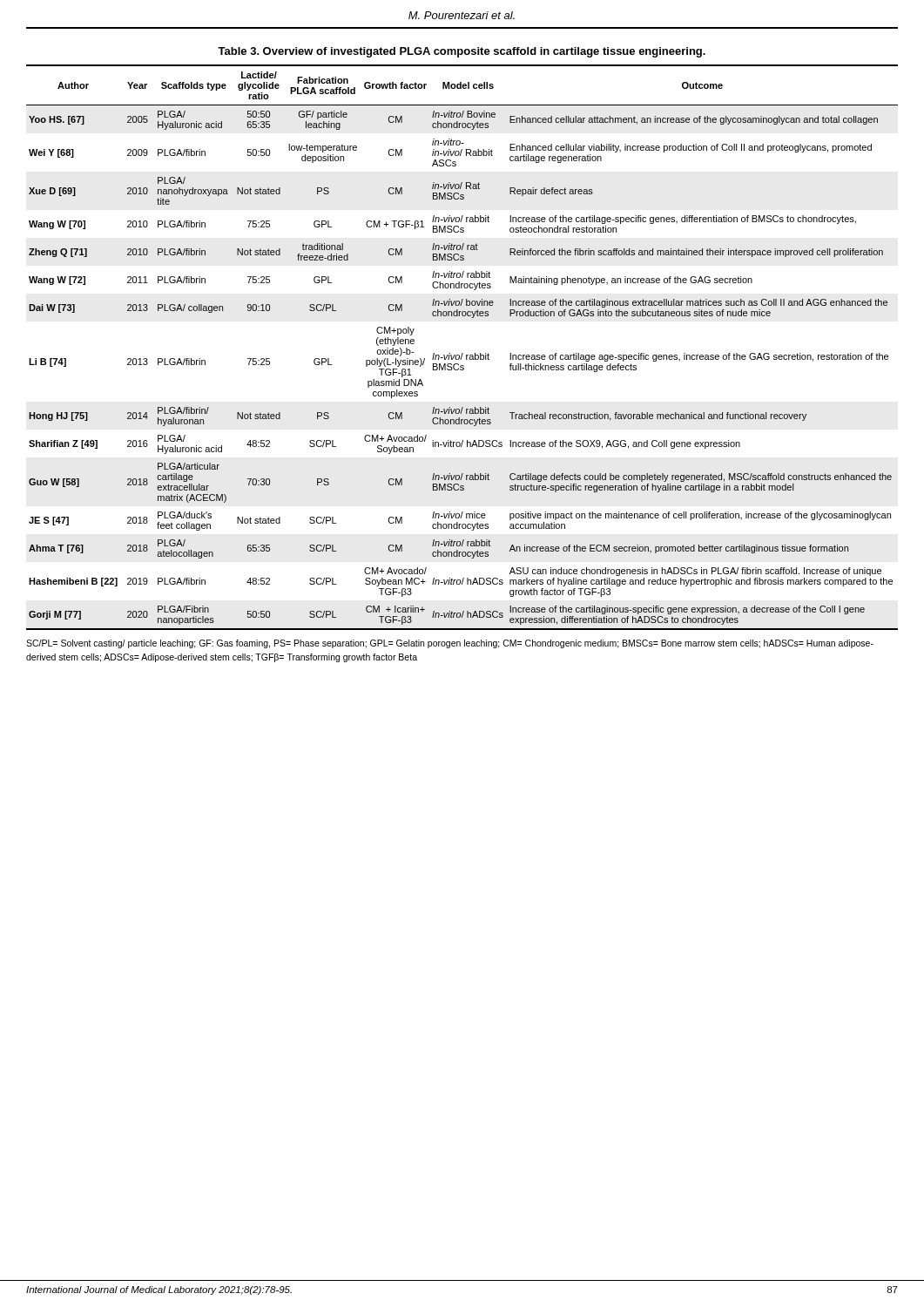Image resolution: width=924 pixels, height=1307 pixels.
Task: Find the footnote that says "SC/PL= Solvent casting/ particle"
Action: pos(450,650)
